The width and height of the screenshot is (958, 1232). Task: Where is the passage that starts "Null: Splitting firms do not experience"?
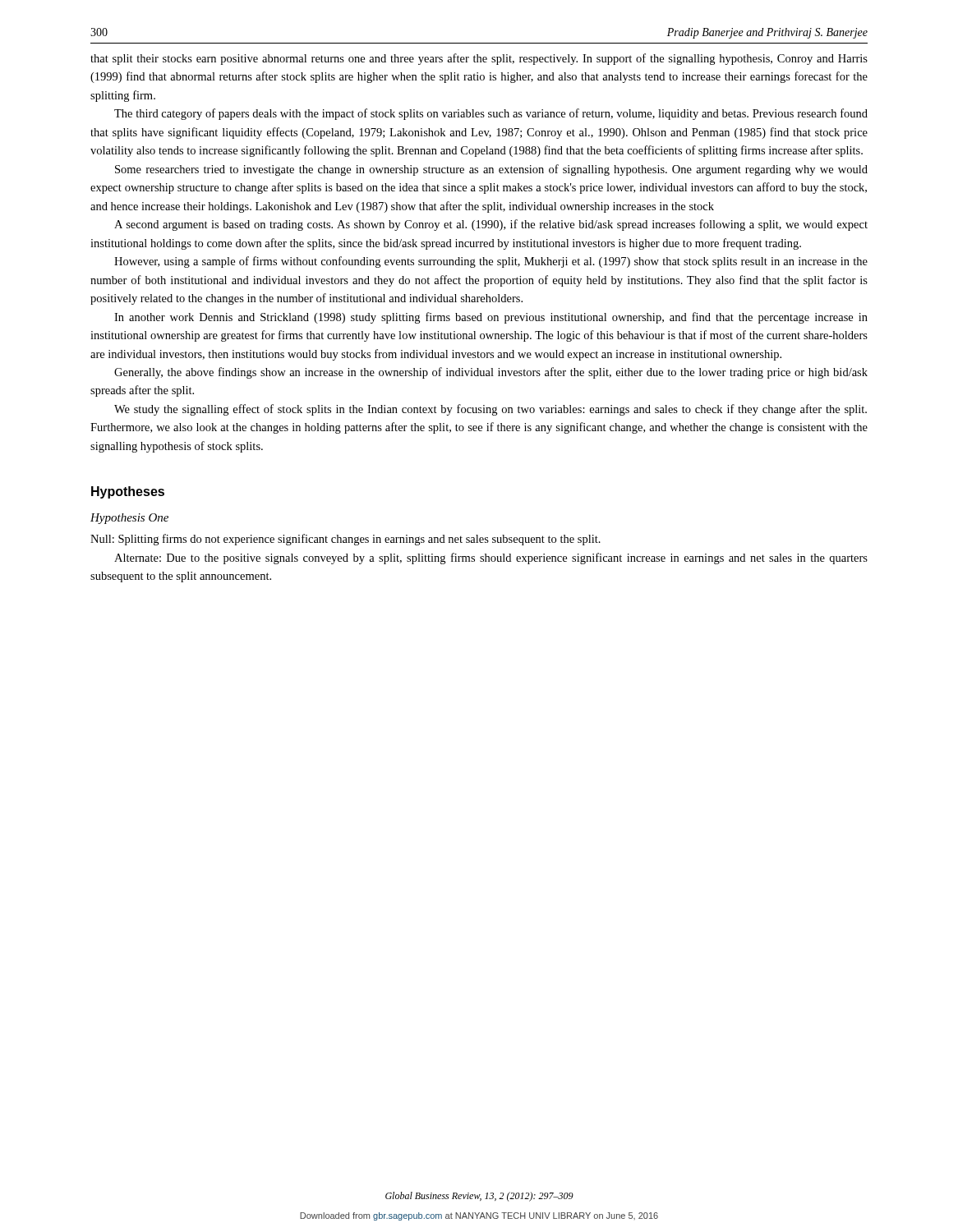point(346,539)
